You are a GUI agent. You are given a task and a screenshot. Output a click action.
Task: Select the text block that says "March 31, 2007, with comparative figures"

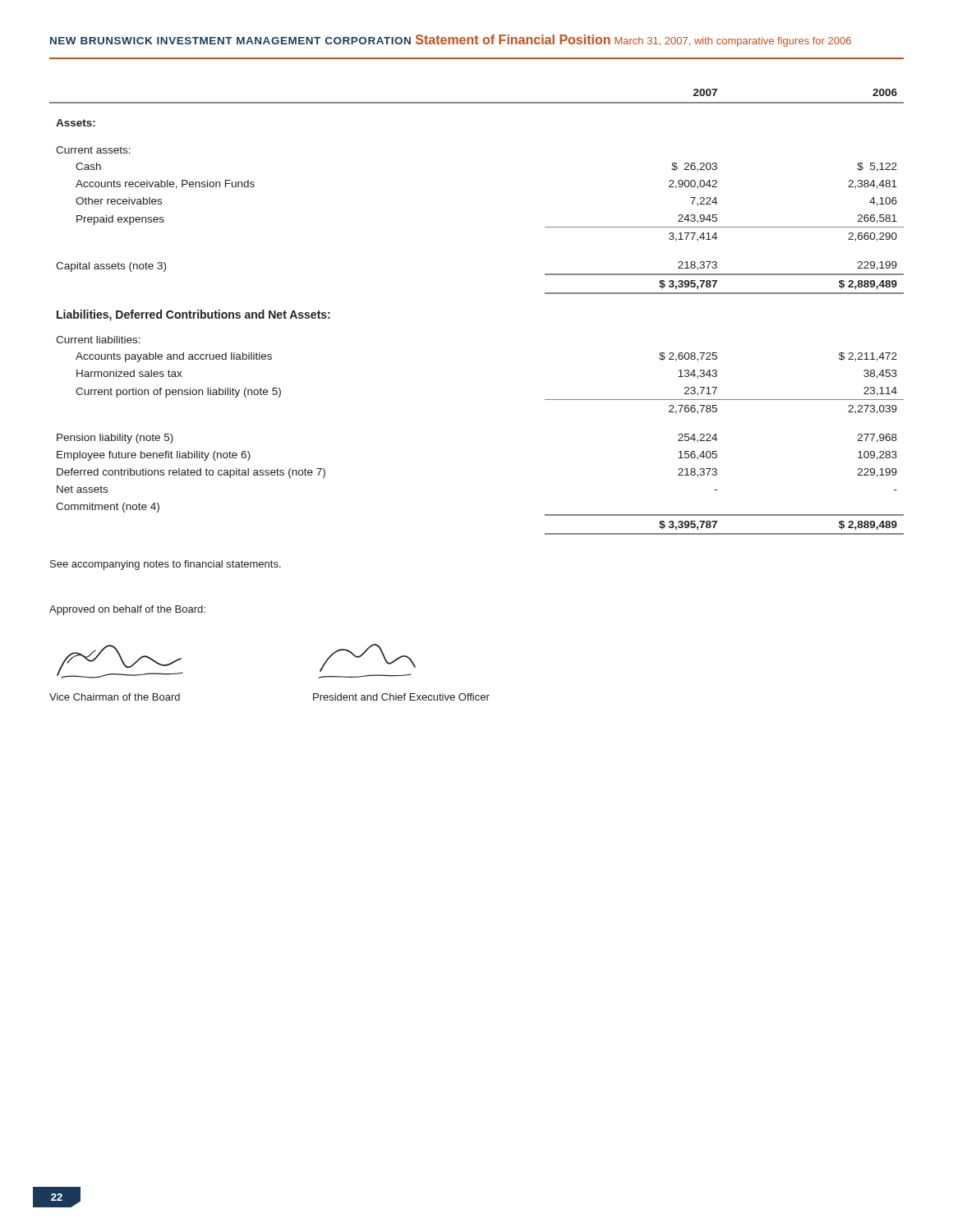tap(733, 41)
